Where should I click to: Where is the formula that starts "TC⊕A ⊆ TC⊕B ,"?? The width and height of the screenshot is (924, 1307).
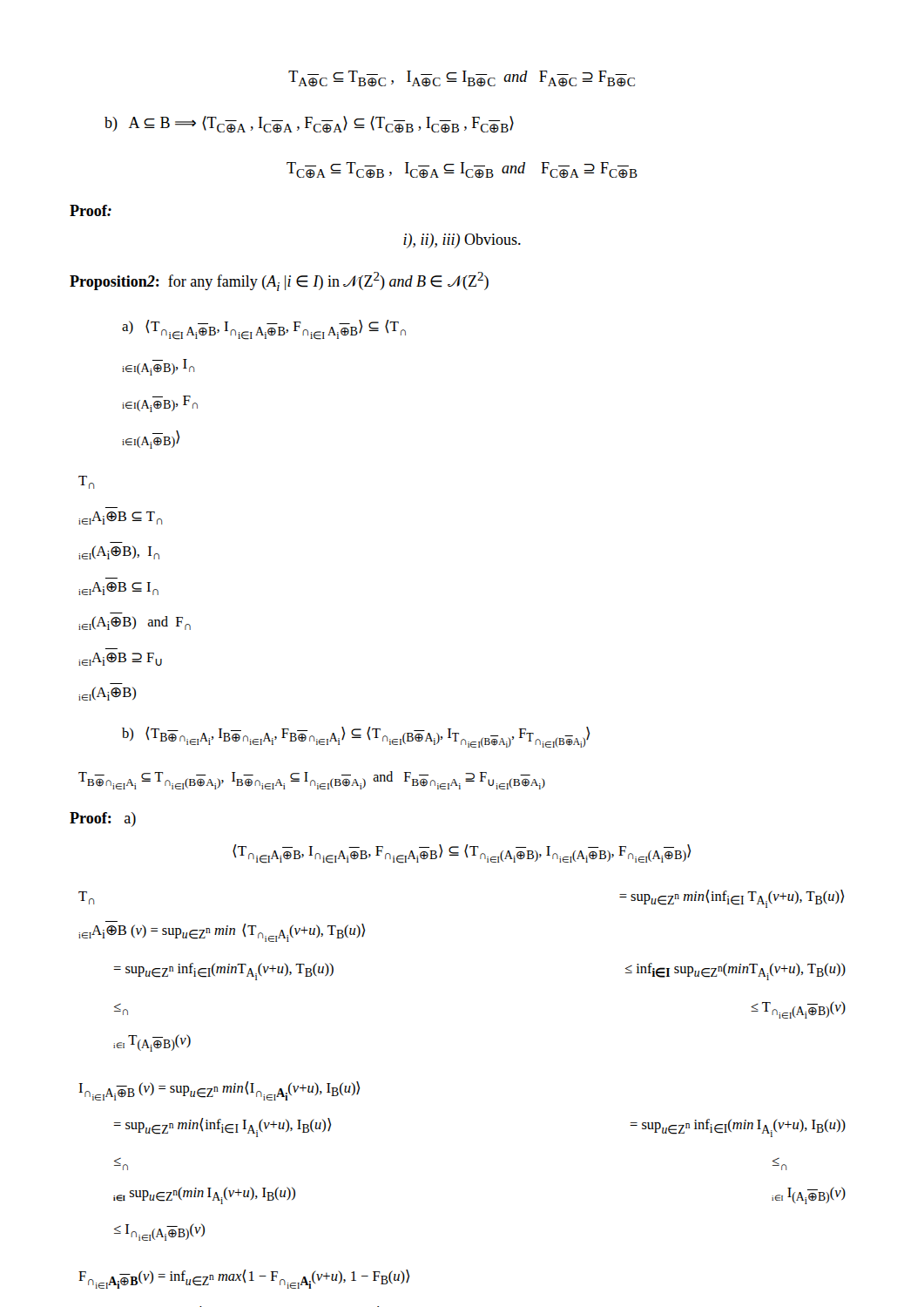point(462,170)
